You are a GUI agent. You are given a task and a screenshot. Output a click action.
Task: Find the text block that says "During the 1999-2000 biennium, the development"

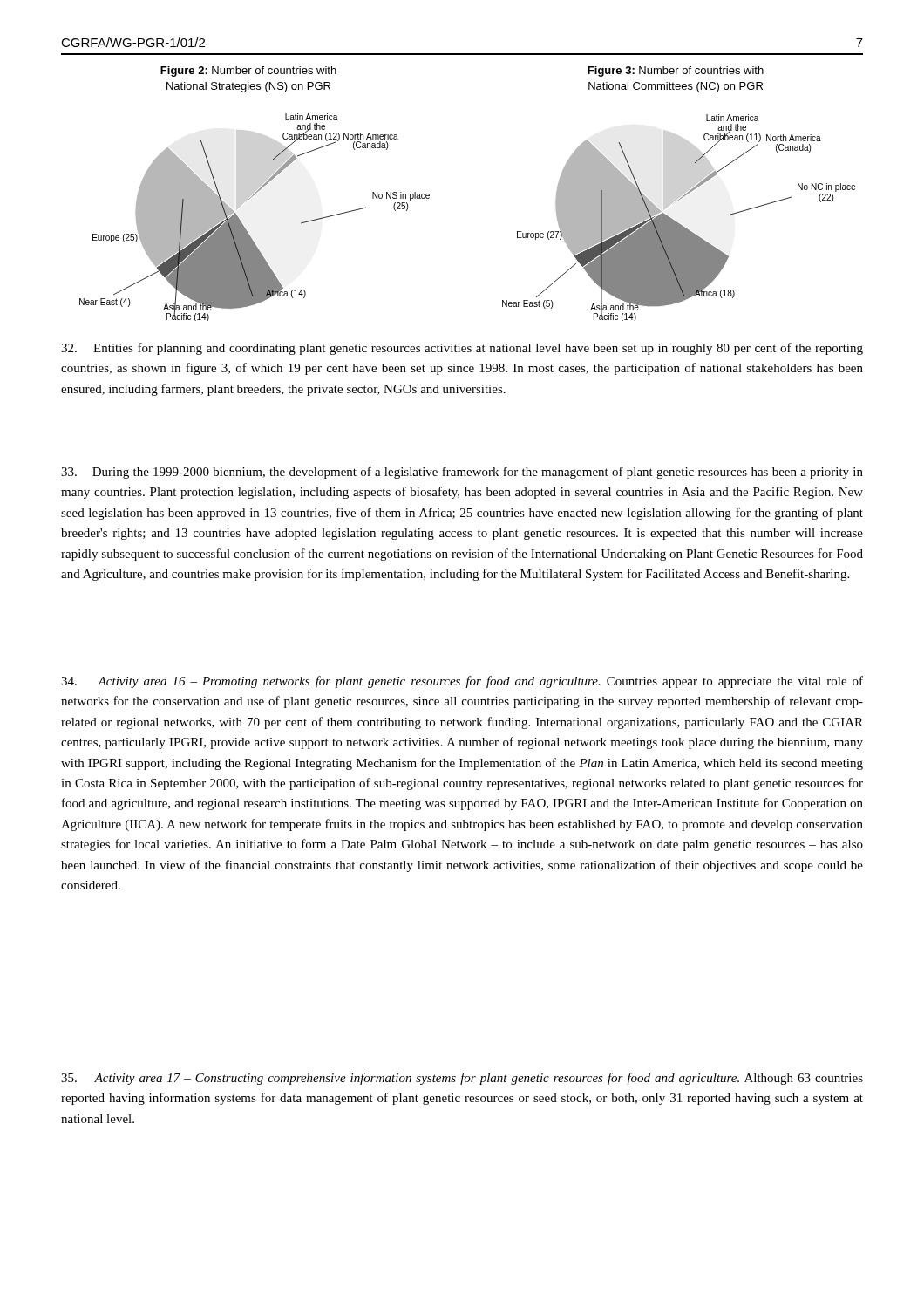[462, 523]
